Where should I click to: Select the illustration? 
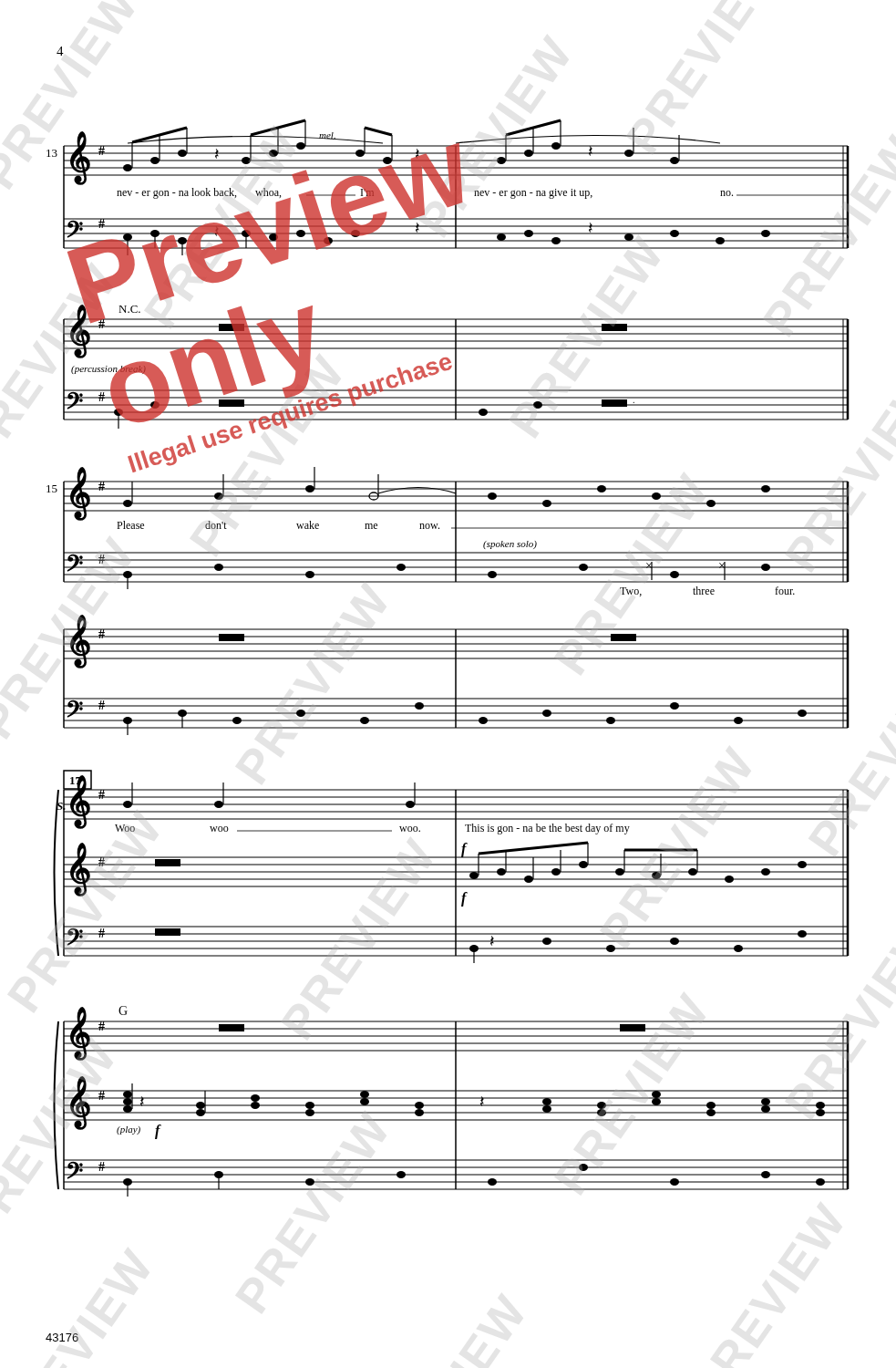coord(456,693)
